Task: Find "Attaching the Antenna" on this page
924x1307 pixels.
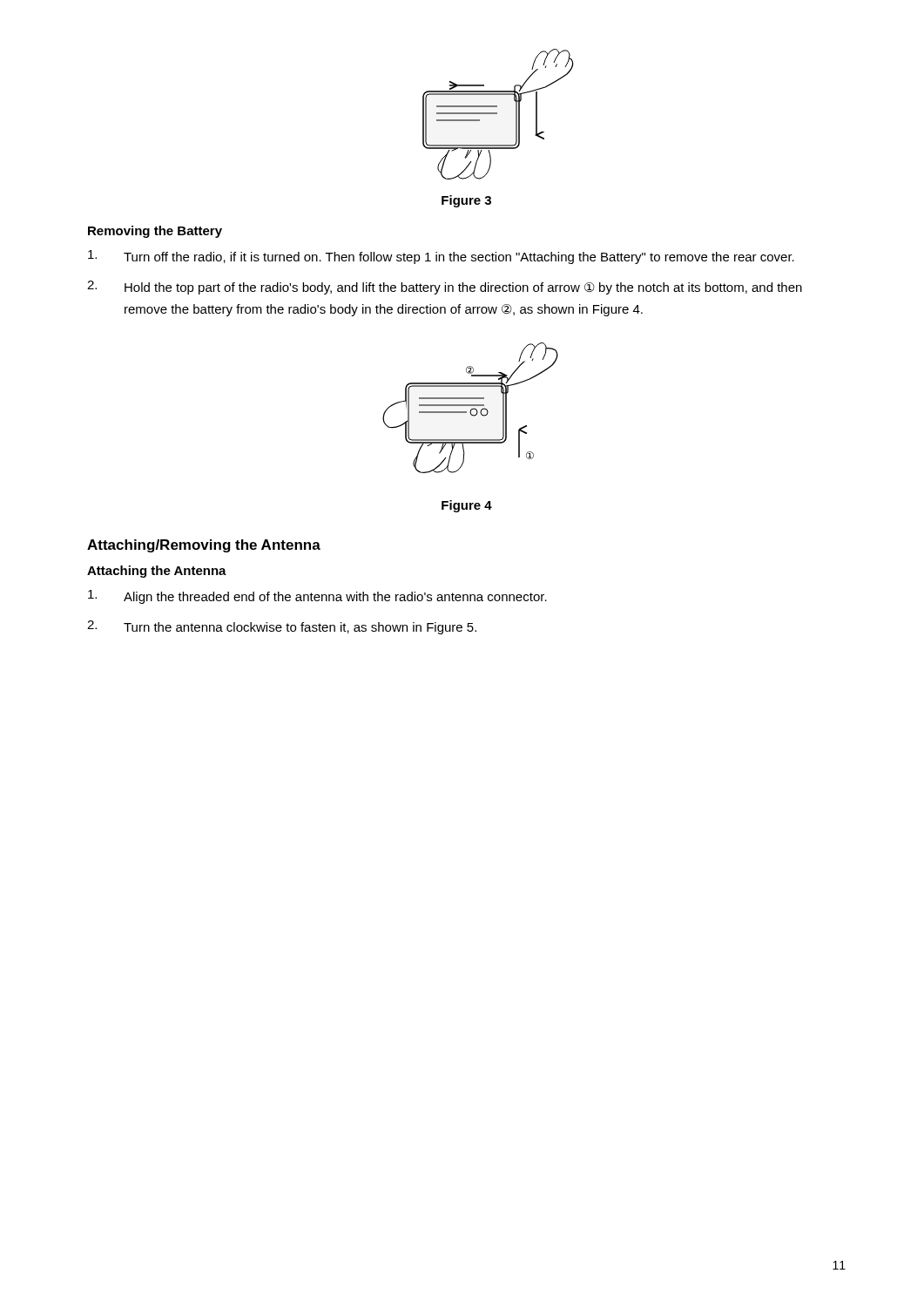Action: pyautogui.click(x=157, y=571)
